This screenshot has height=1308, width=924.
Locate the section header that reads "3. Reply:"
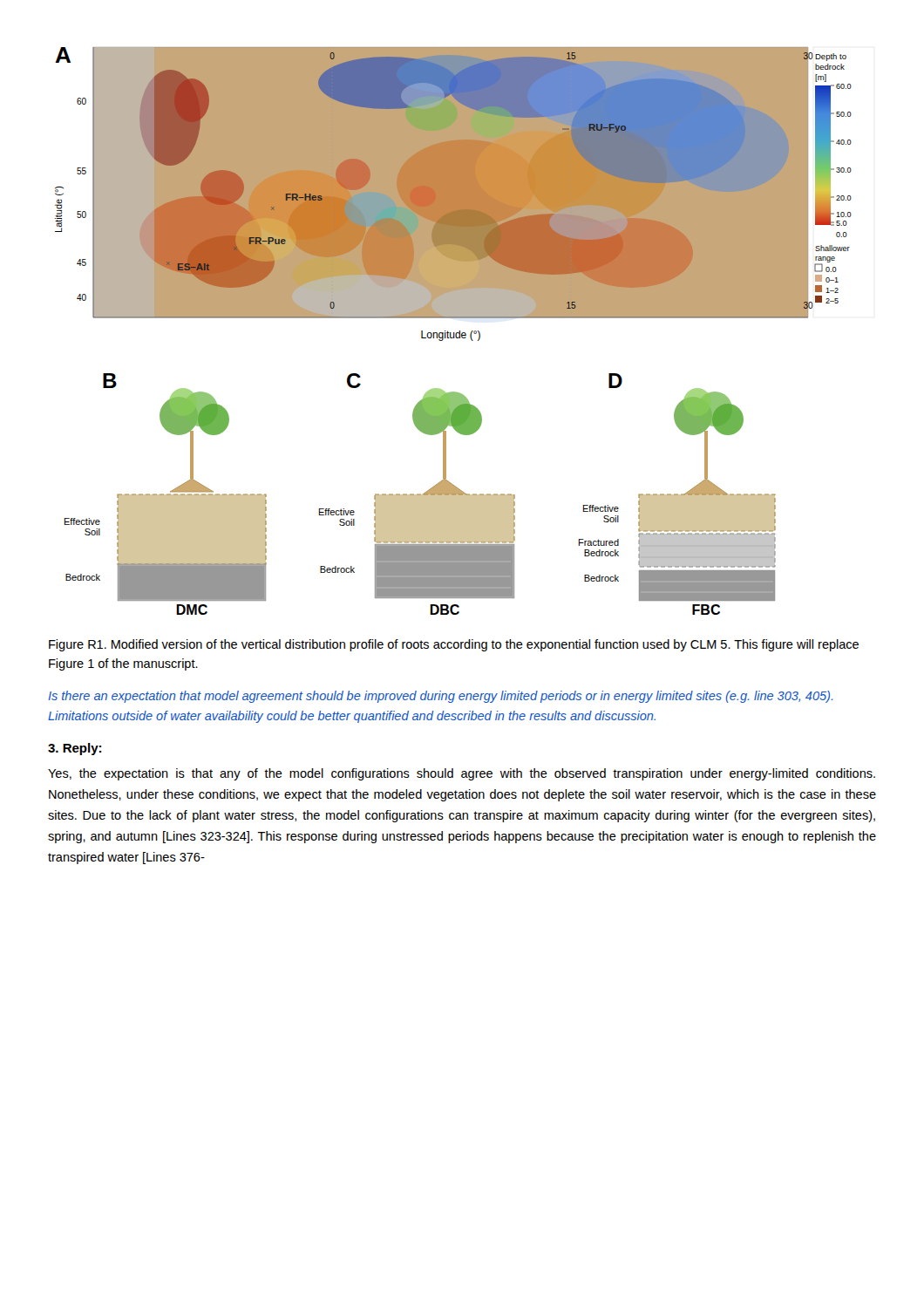pyautogui.click(x=75, y=748)
